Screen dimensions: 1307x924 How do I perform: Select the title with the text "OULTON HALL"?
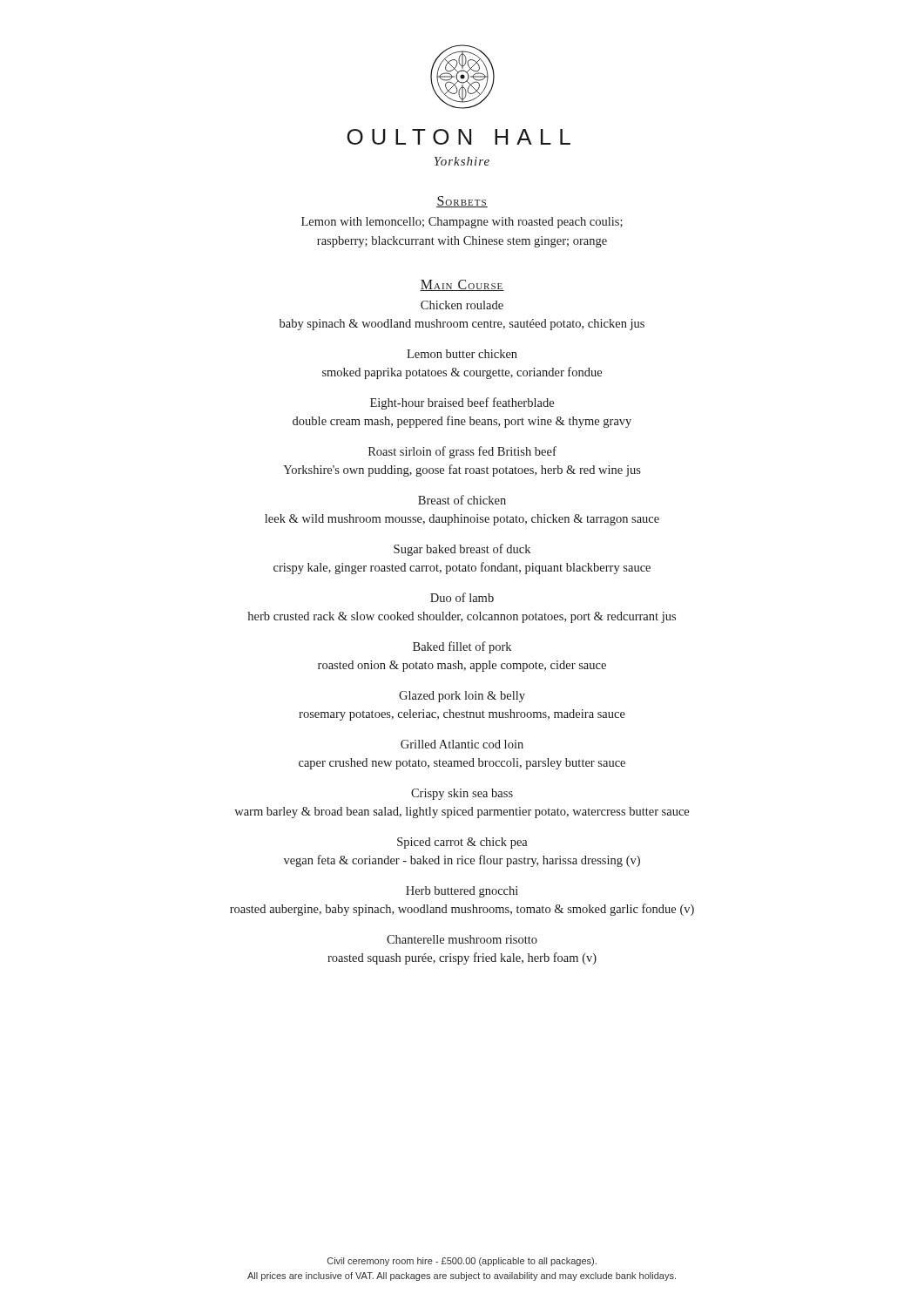point(462,137)
